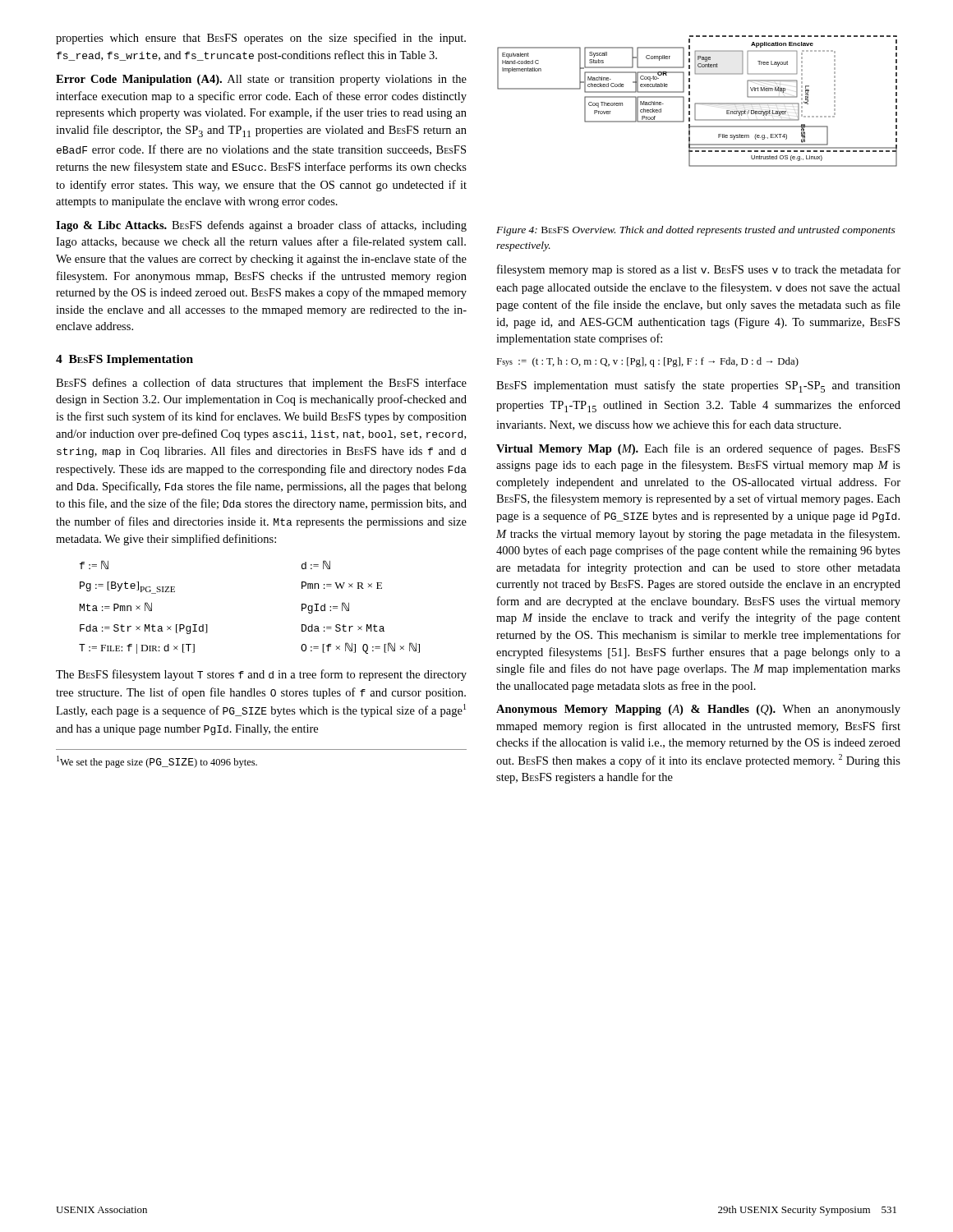Where is the passage that starts "BesFS defines a collection of data"?
Image resolution: width=953 pixels, height=1232 pixels.
pos(261,461)
